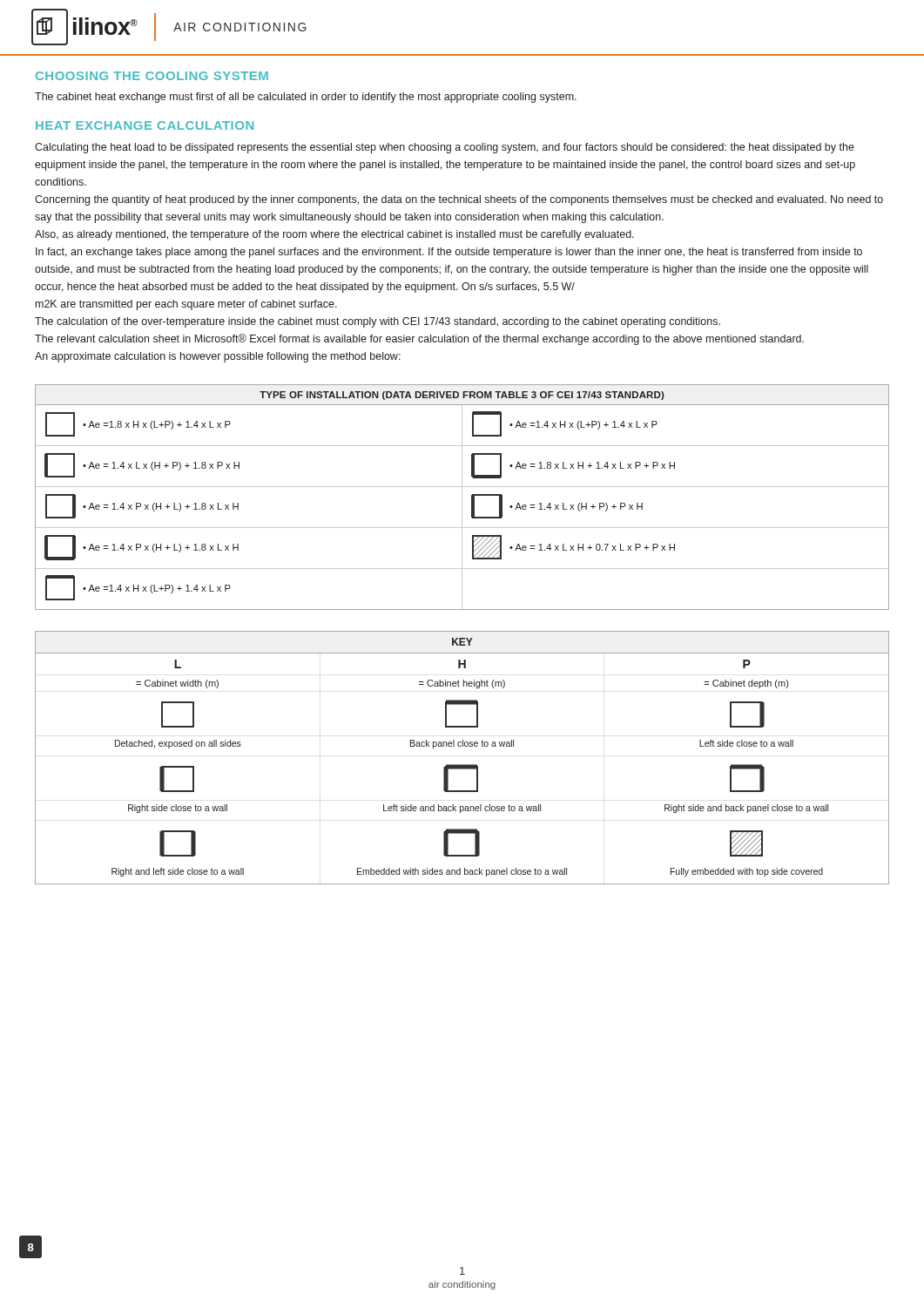Where is the passage that starts "The cabinet heat exchange must first"?
The image size is (924, 1307).
(306, 97)
